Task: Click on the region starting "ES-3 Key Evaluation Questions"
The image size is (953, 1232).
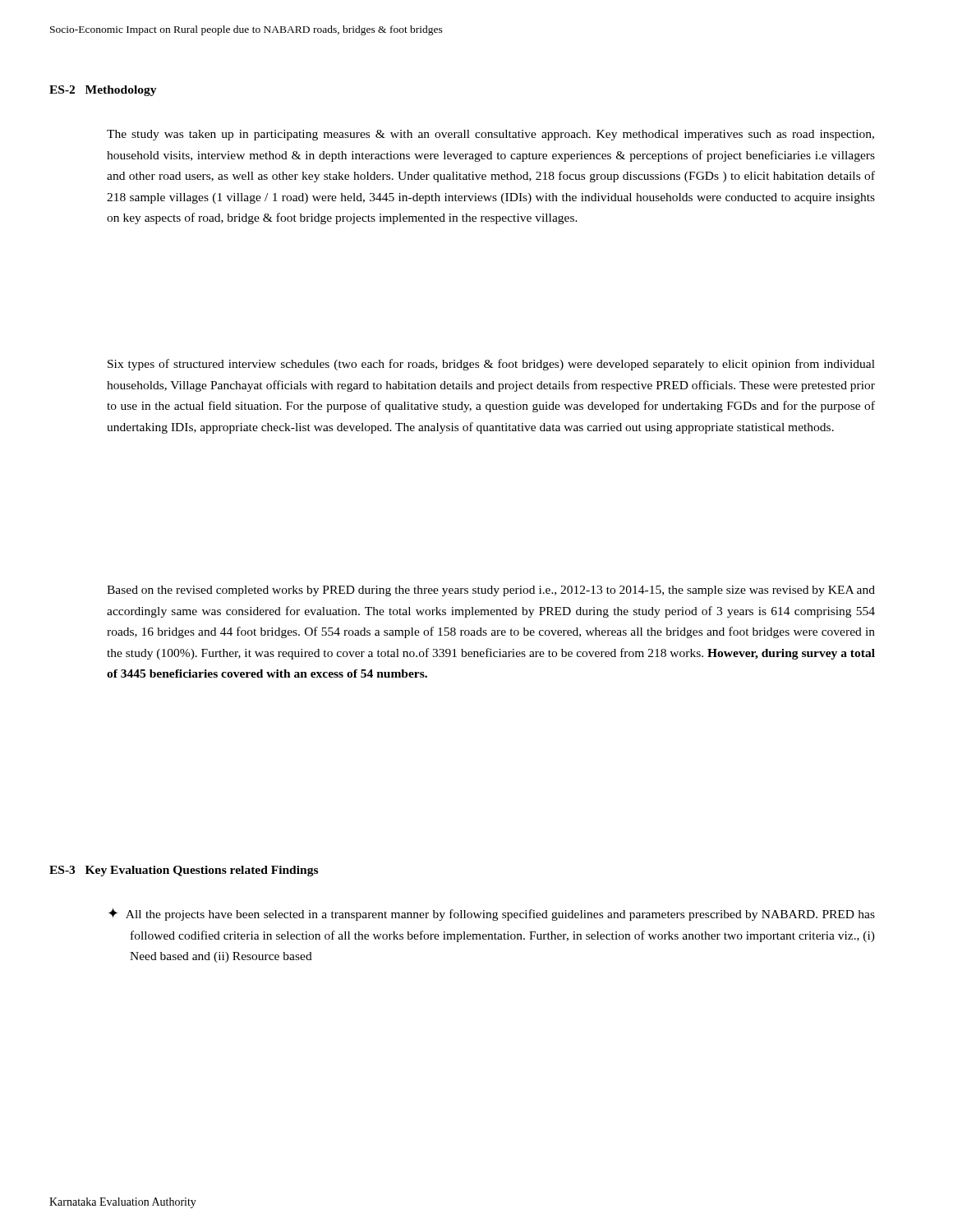Action: pyautogui.click(x=184, y=869)
